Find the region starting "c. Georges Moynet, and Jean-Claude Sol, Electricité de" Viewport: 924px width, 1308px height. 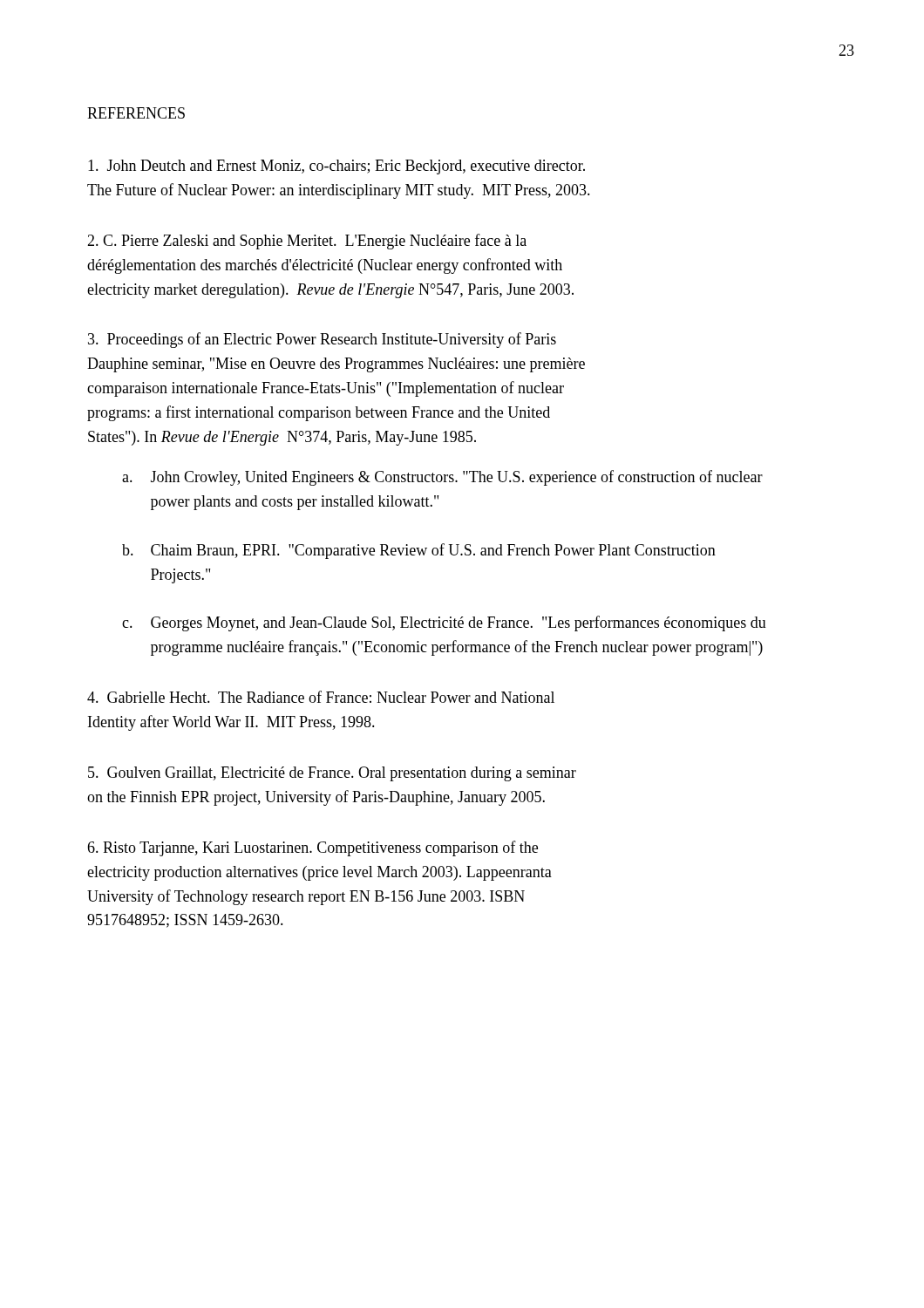450,636
